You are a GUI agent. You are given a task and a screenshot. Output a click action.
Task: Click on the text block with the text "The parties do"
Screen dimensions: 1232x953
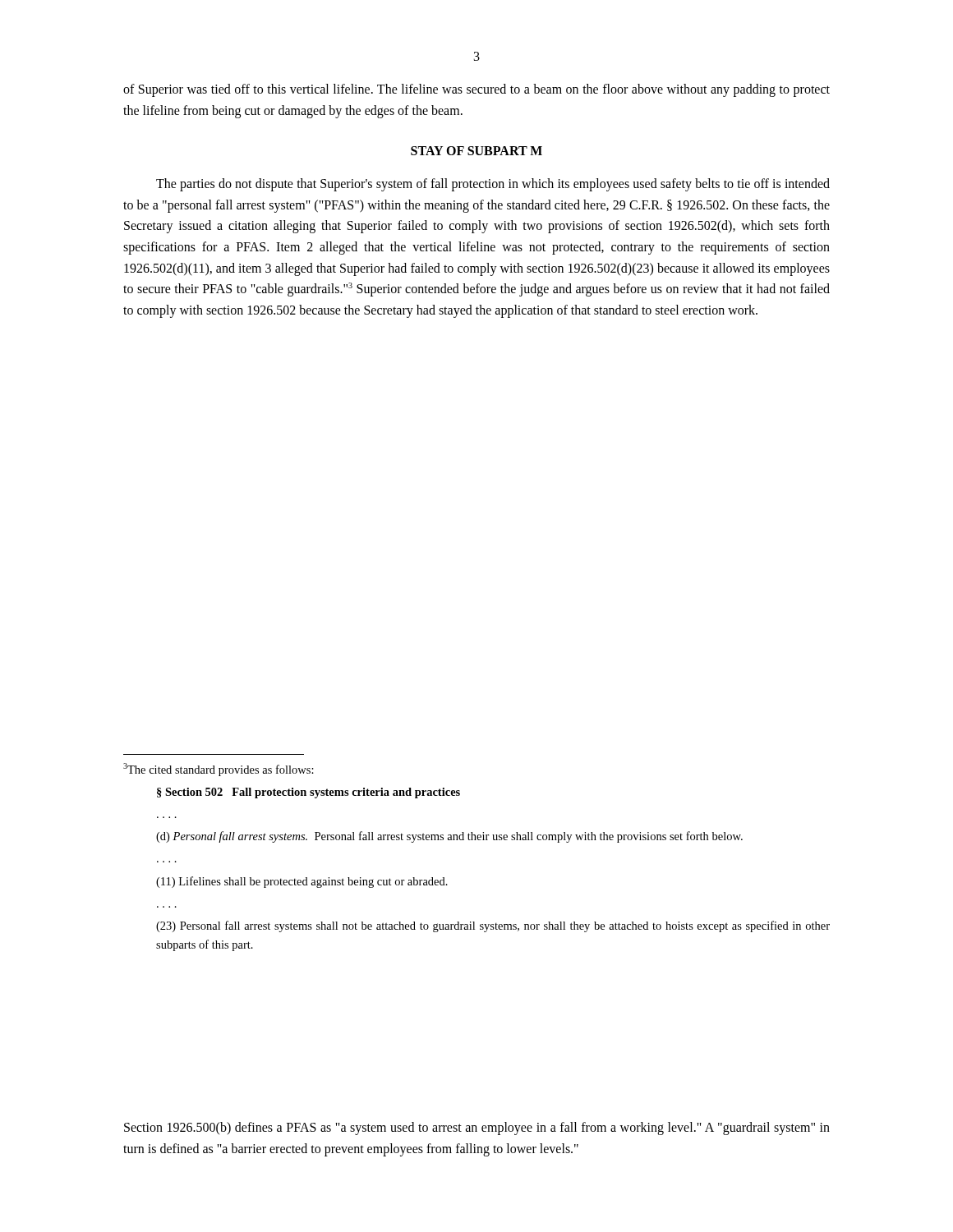pyautogui.click(x=476, y=247)
